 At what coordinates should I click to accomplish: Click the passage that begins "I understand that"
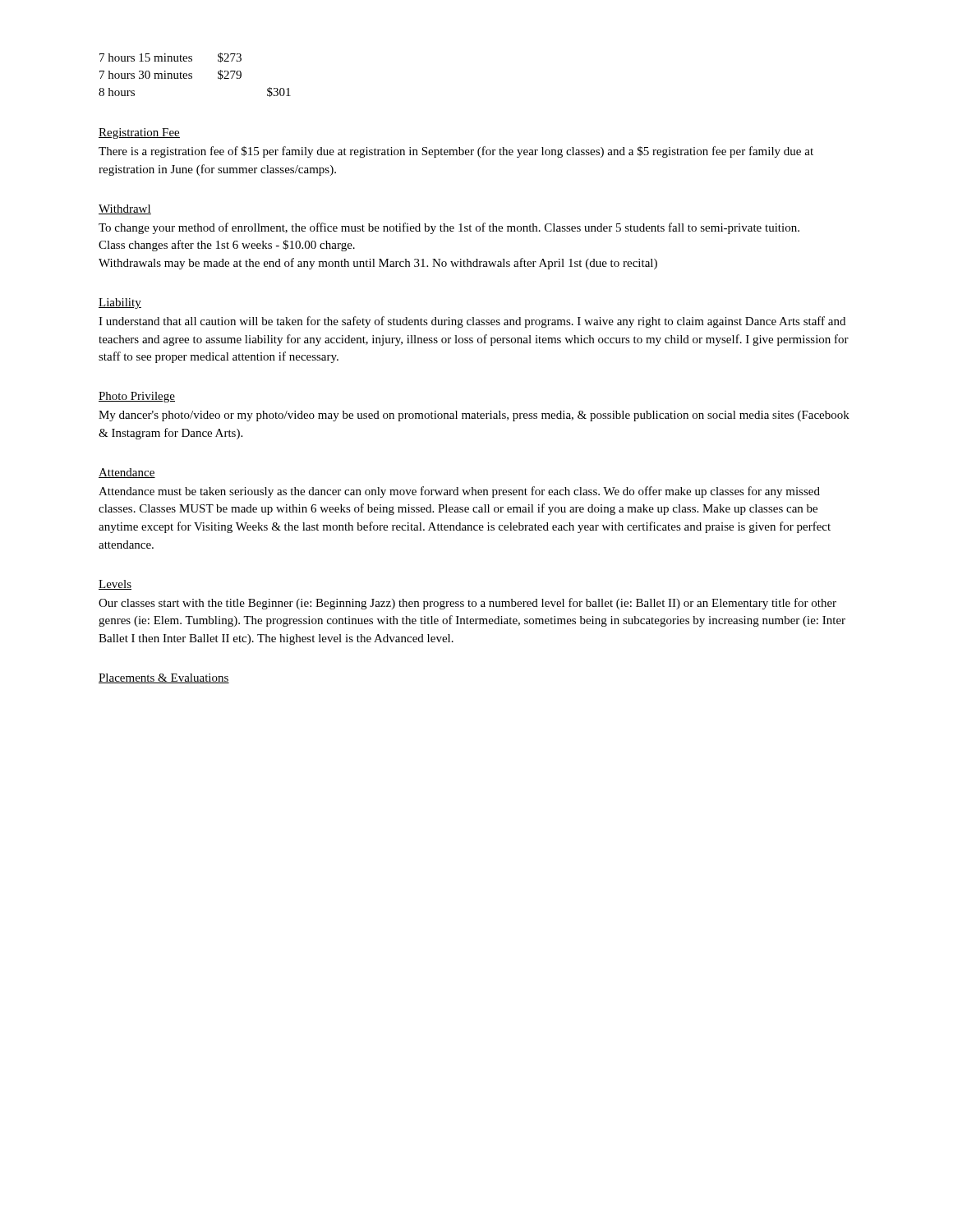[x=473, y=339]
